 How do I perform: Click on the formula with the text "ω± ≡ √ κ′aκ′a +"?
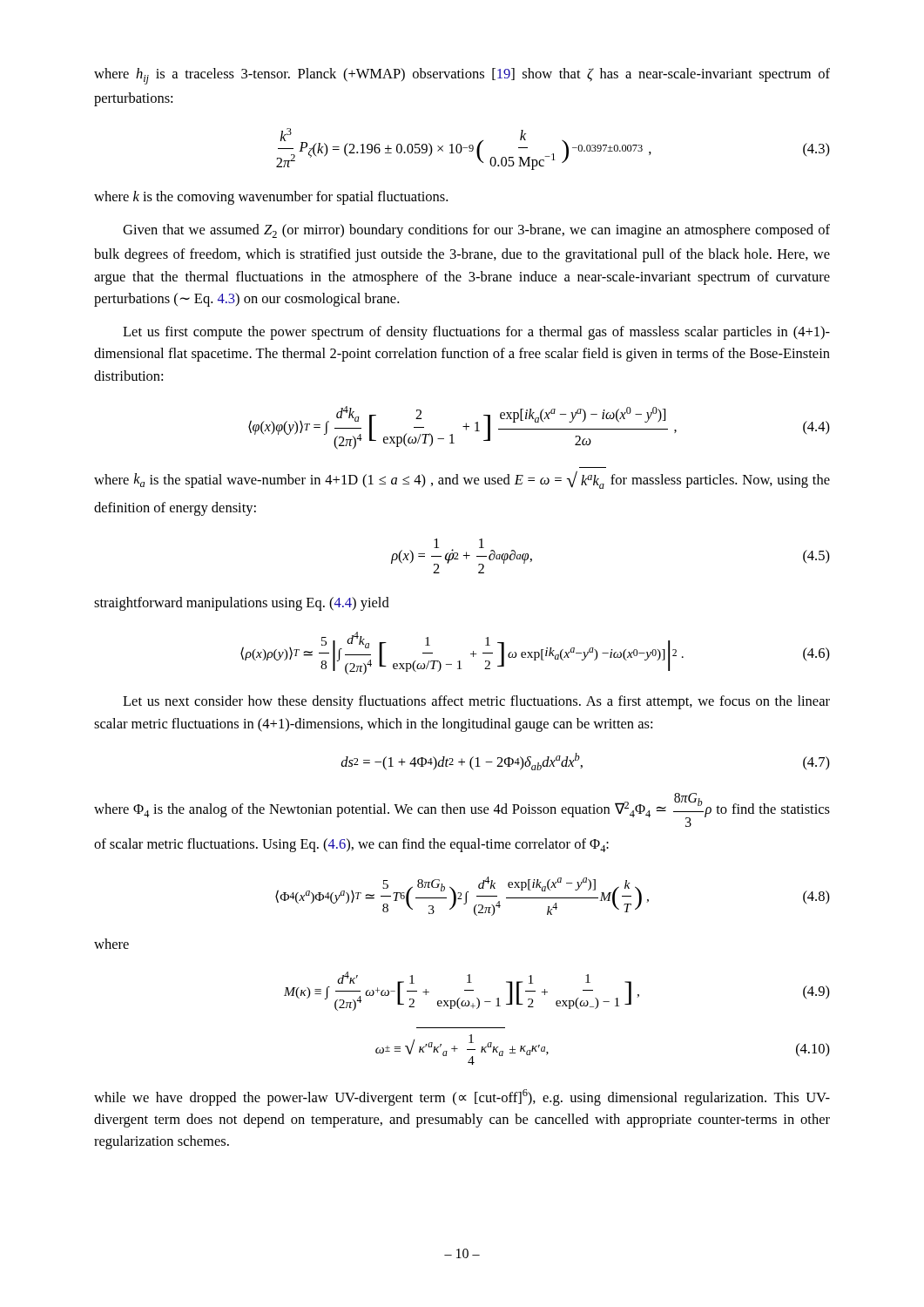click(x=462, y=1049)
